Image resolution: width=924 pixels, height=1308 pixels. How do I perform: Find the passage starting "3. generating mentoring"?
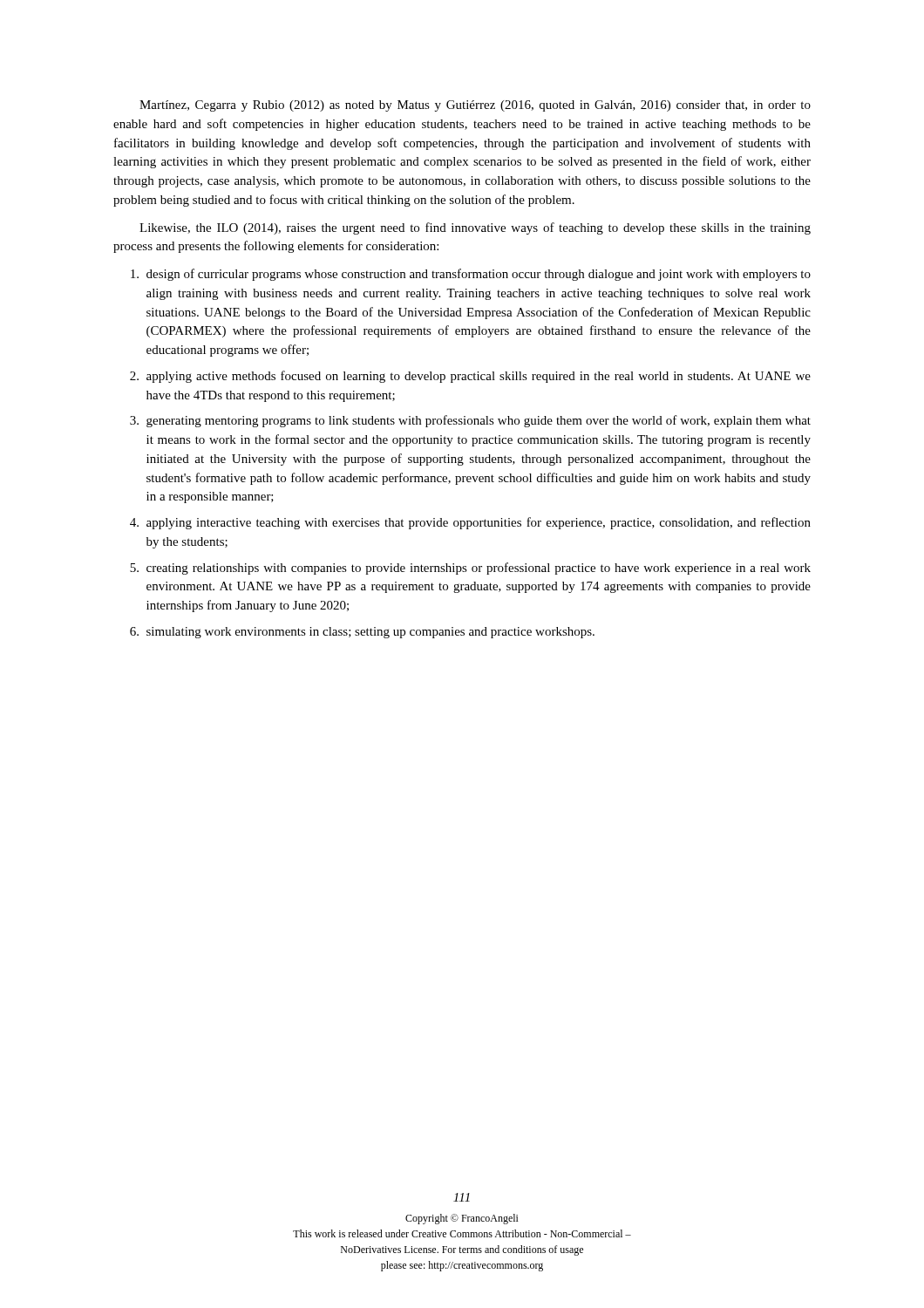point(462,459)
